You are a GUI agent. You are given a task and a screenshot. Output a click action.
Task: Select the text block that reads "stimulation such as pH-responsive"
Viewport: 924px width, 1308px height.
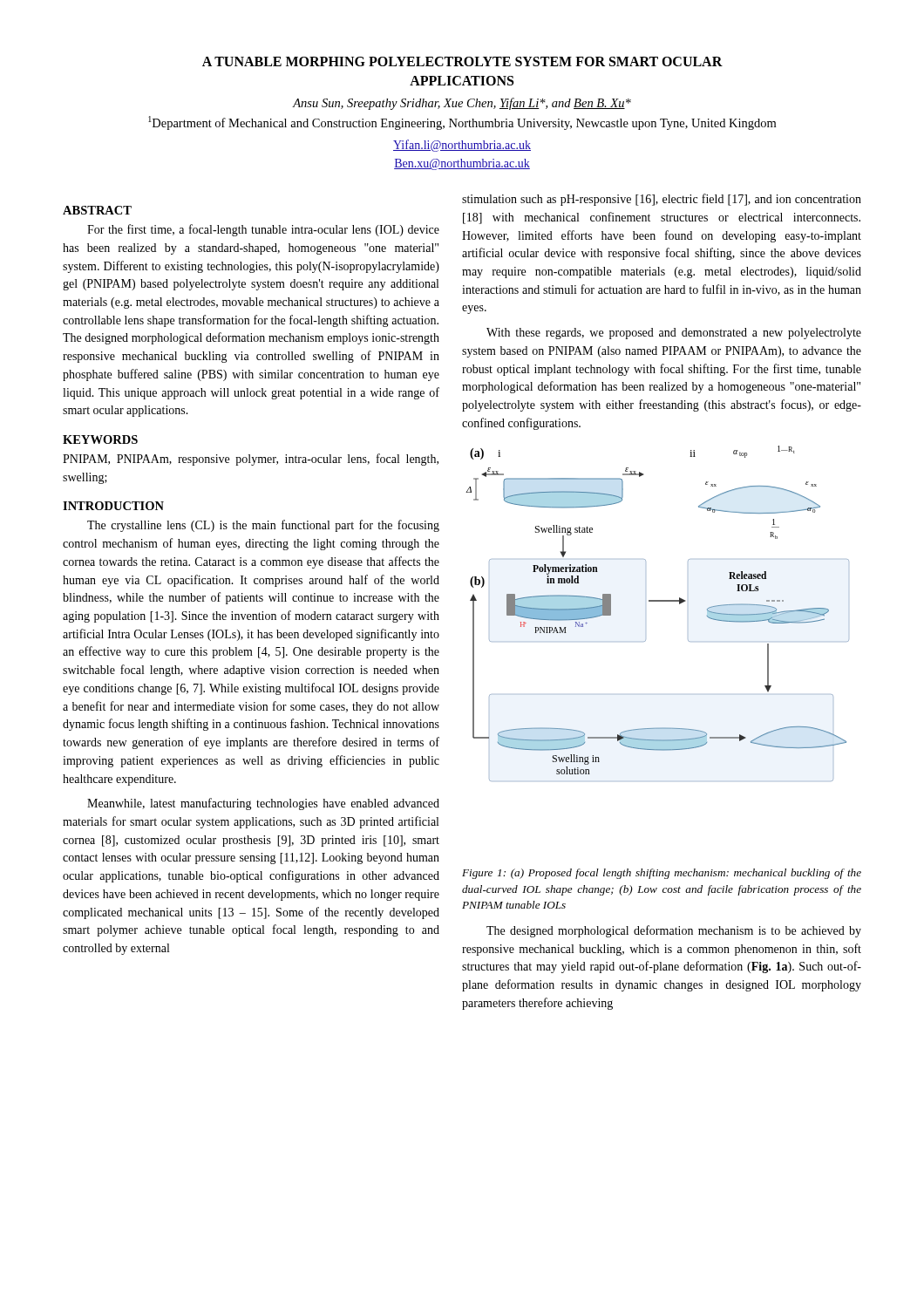click(x=662, y=254)
